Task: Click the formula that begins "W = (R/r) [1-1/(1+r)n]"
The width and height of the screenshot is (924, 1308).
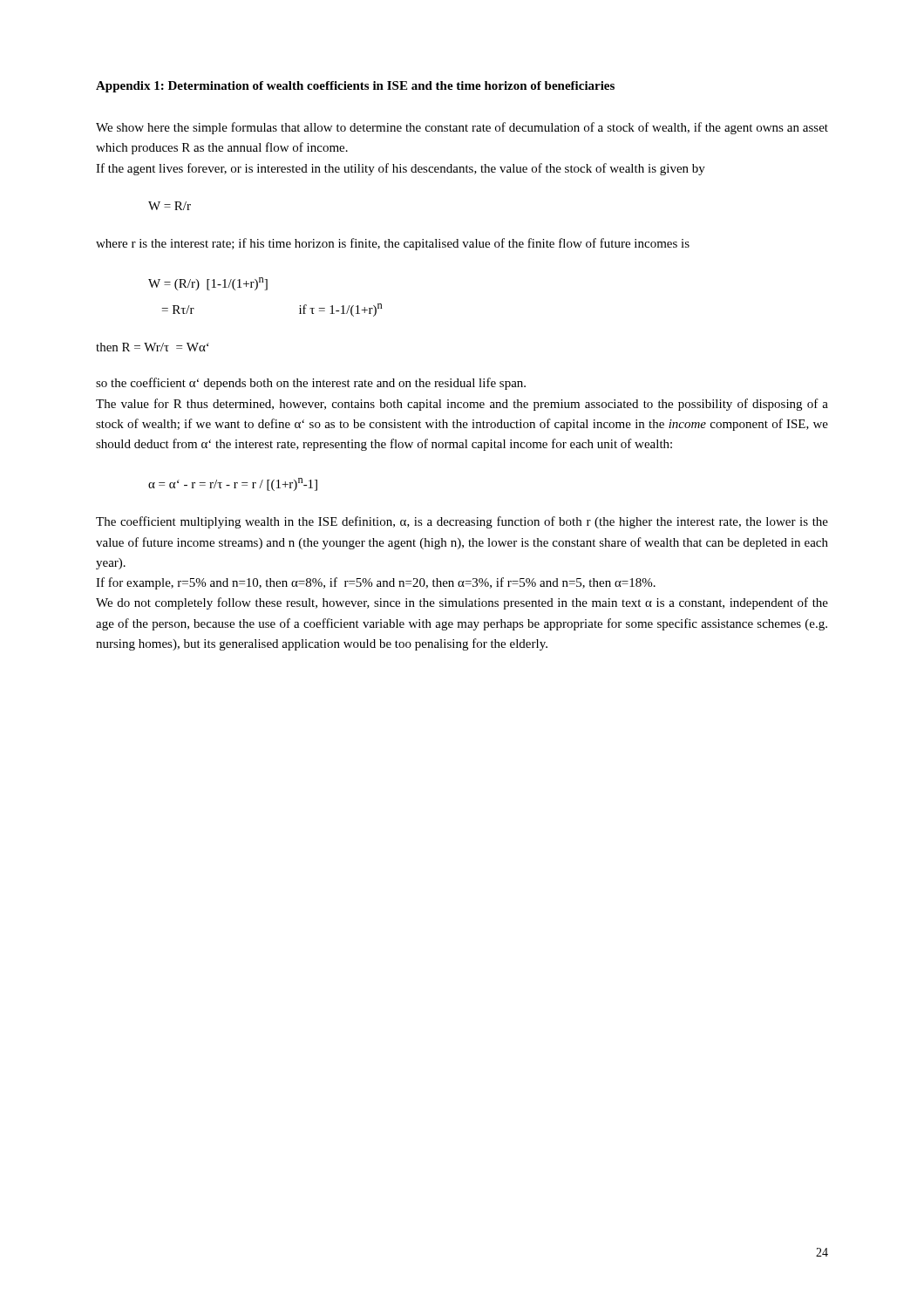Action: click(208, 284)
